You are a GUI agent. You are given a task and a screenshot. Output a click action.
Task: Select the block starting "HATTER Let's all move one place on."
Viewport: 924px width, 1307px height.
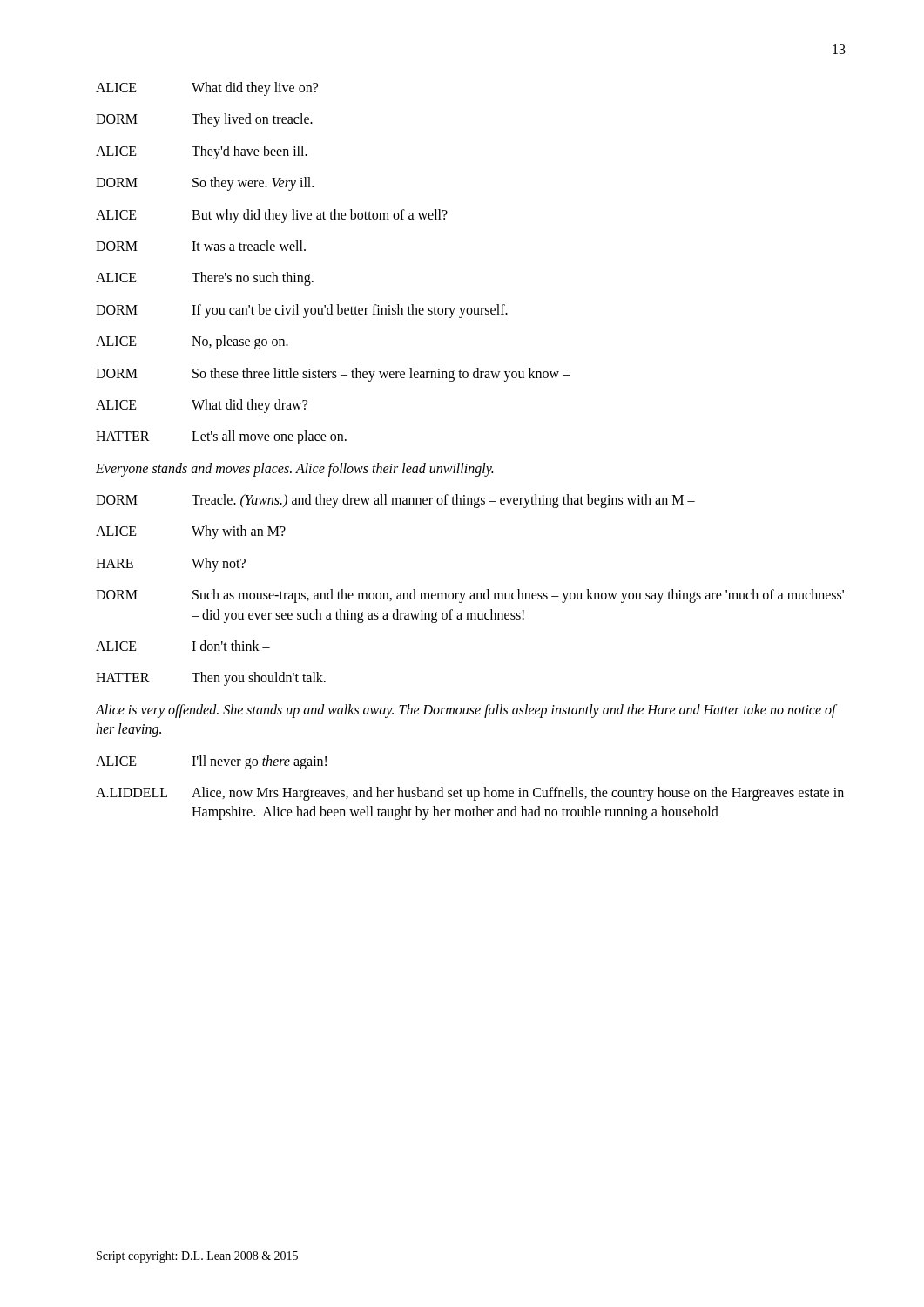221,437
